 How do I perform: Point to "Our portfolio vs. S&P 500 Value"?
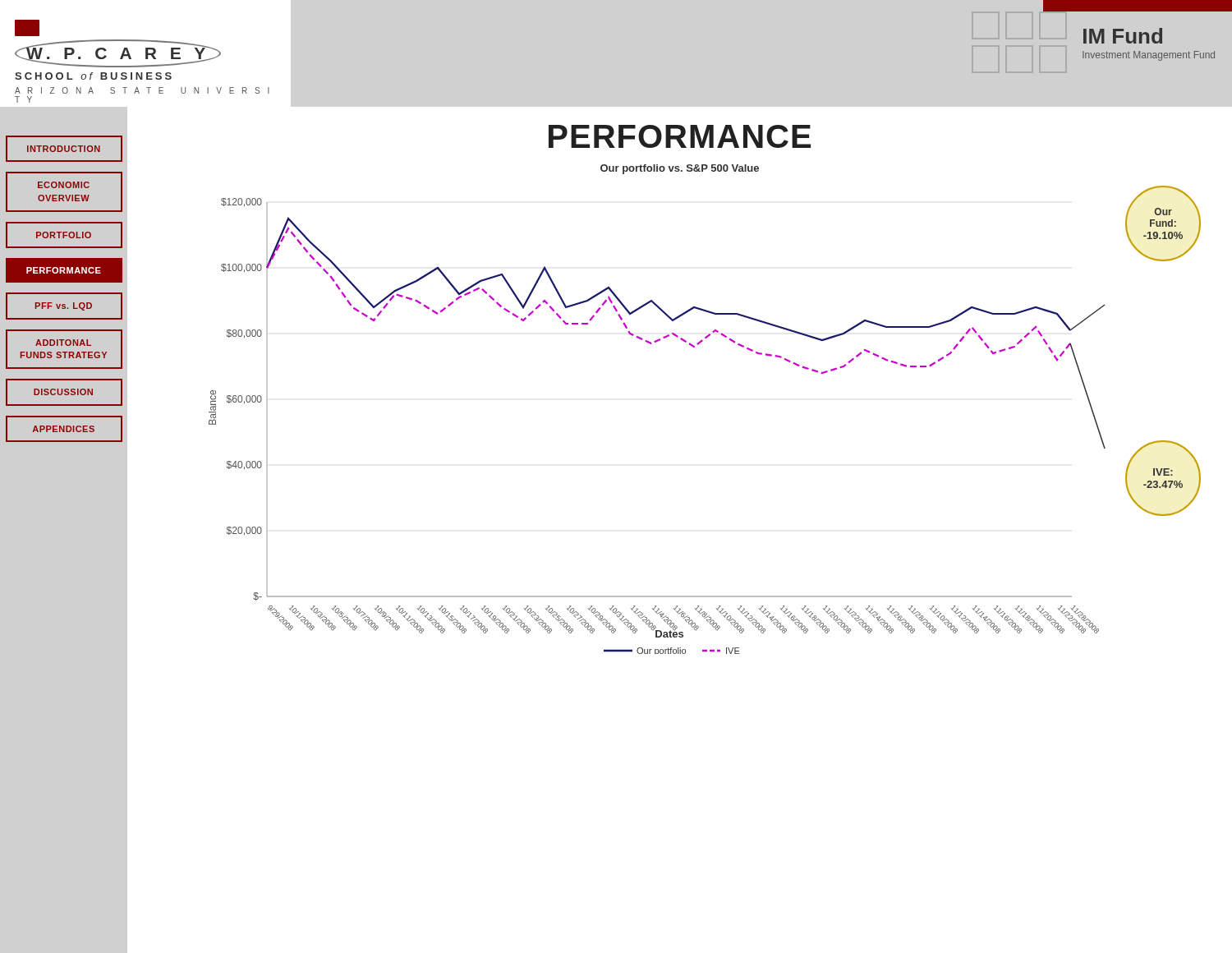[680, 168]
